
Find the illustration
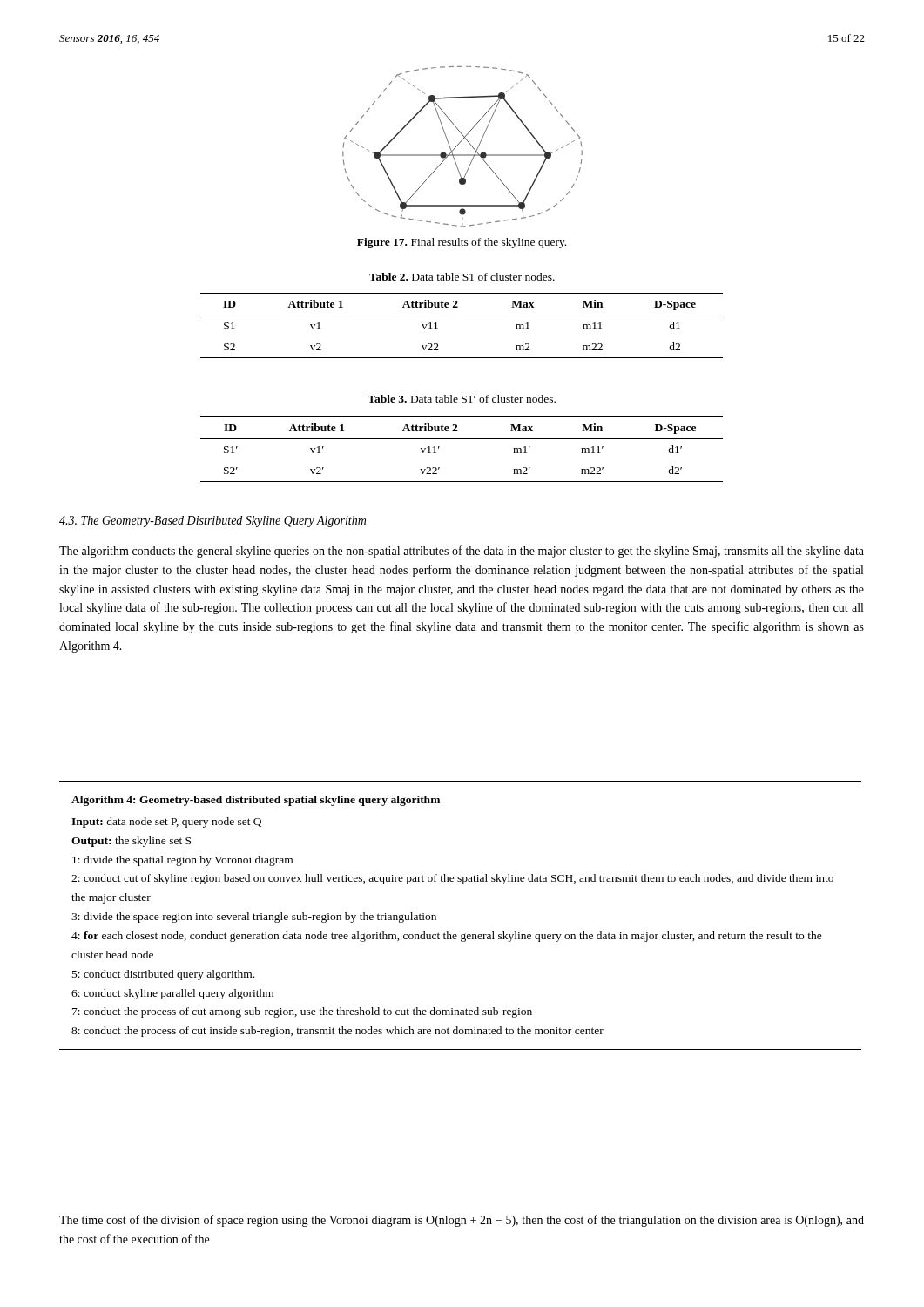[x=462, y=146]
